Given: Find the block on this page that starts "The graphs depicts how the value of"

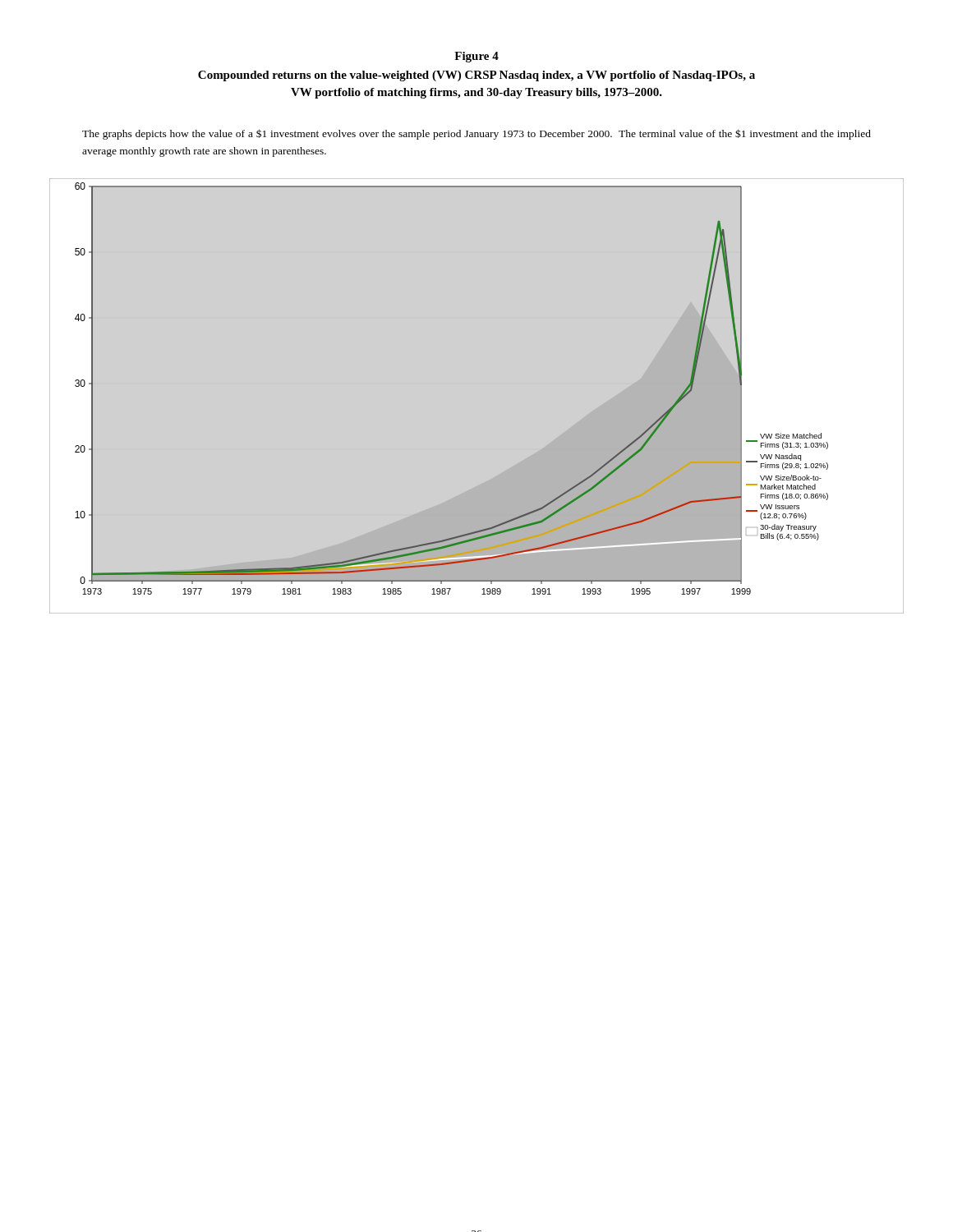Looking at the screenshot, I should pos(476,142).
